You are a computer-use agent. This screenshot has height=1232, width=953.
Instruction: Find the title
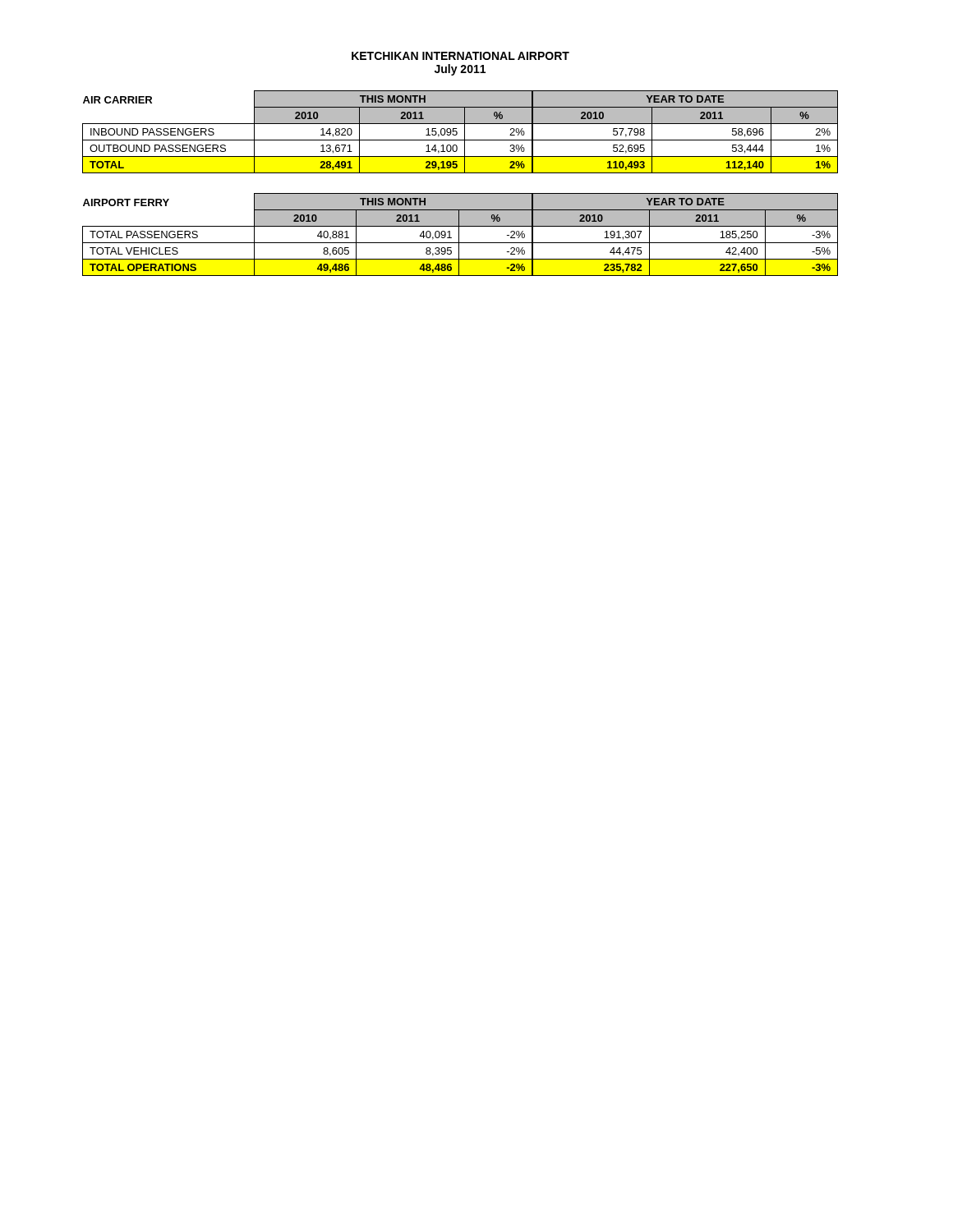coord(460,62)
